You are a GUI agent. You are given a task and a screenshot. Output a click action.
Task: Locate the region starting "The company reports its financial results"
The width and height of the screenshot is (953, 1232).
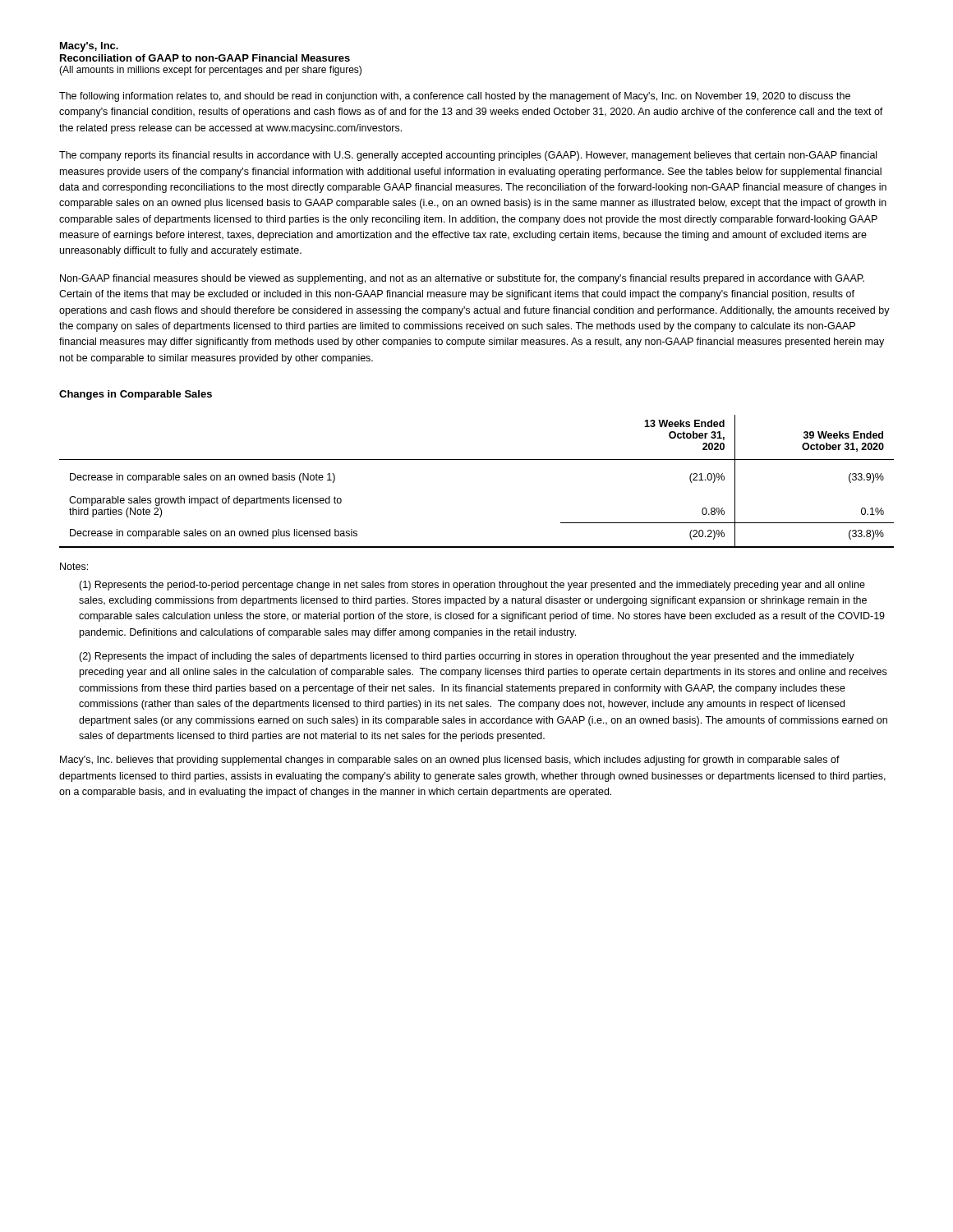tap(473, 203)
